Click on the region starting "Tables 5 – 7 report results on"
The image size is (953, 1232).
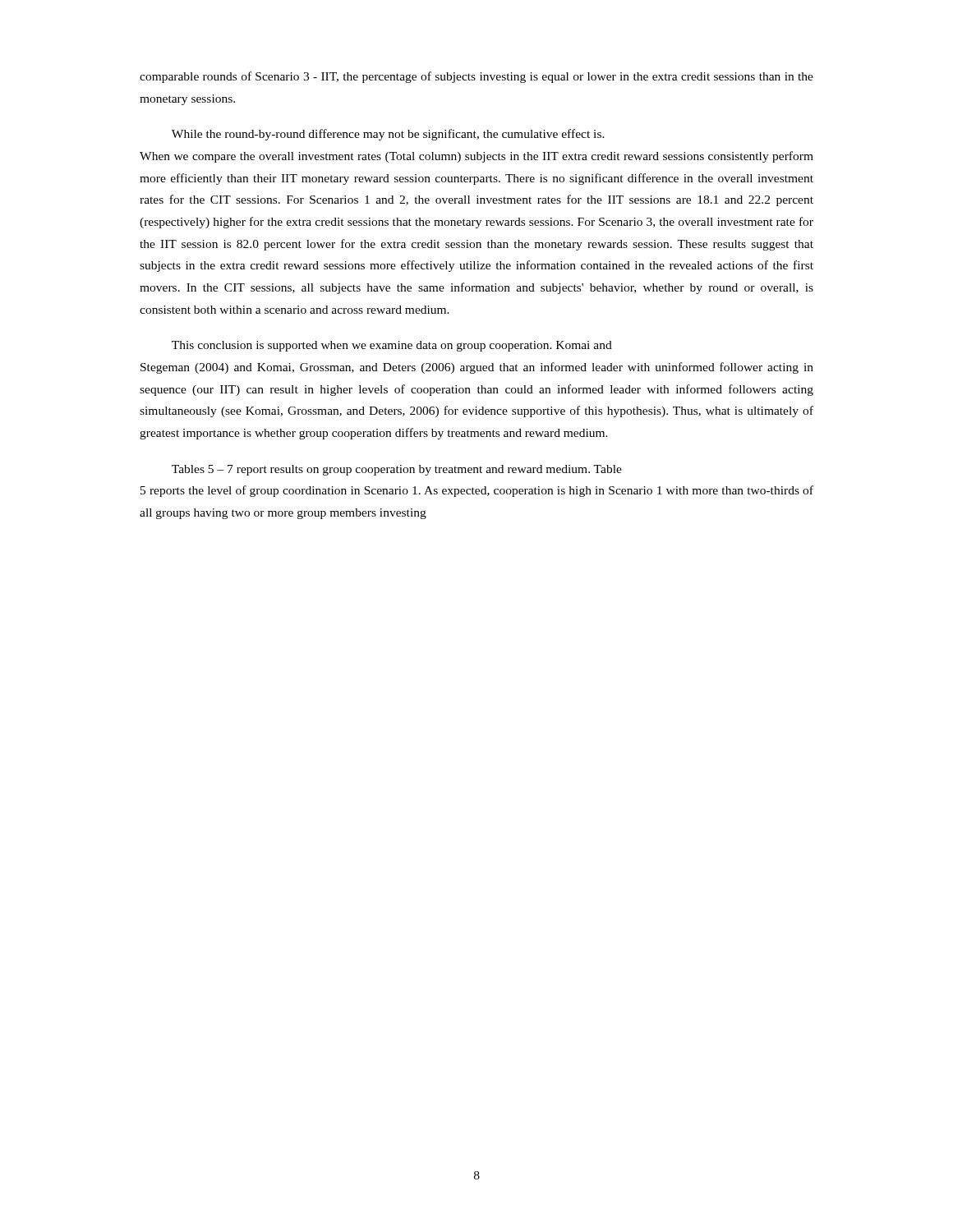[x=476, y=489]
